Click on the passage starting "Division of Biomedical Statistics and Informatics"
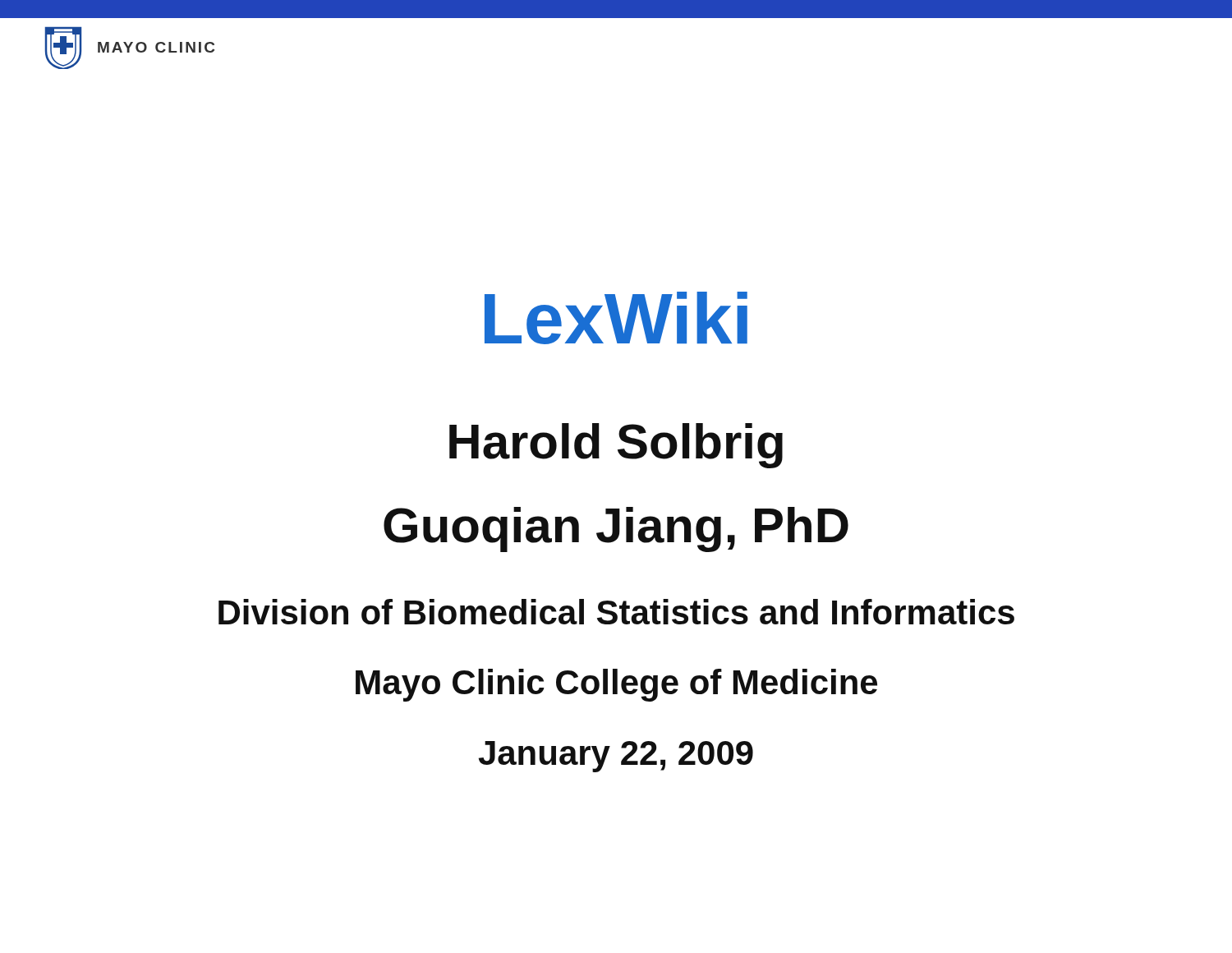Screen dimensions: 953x1232 (616, 612)
